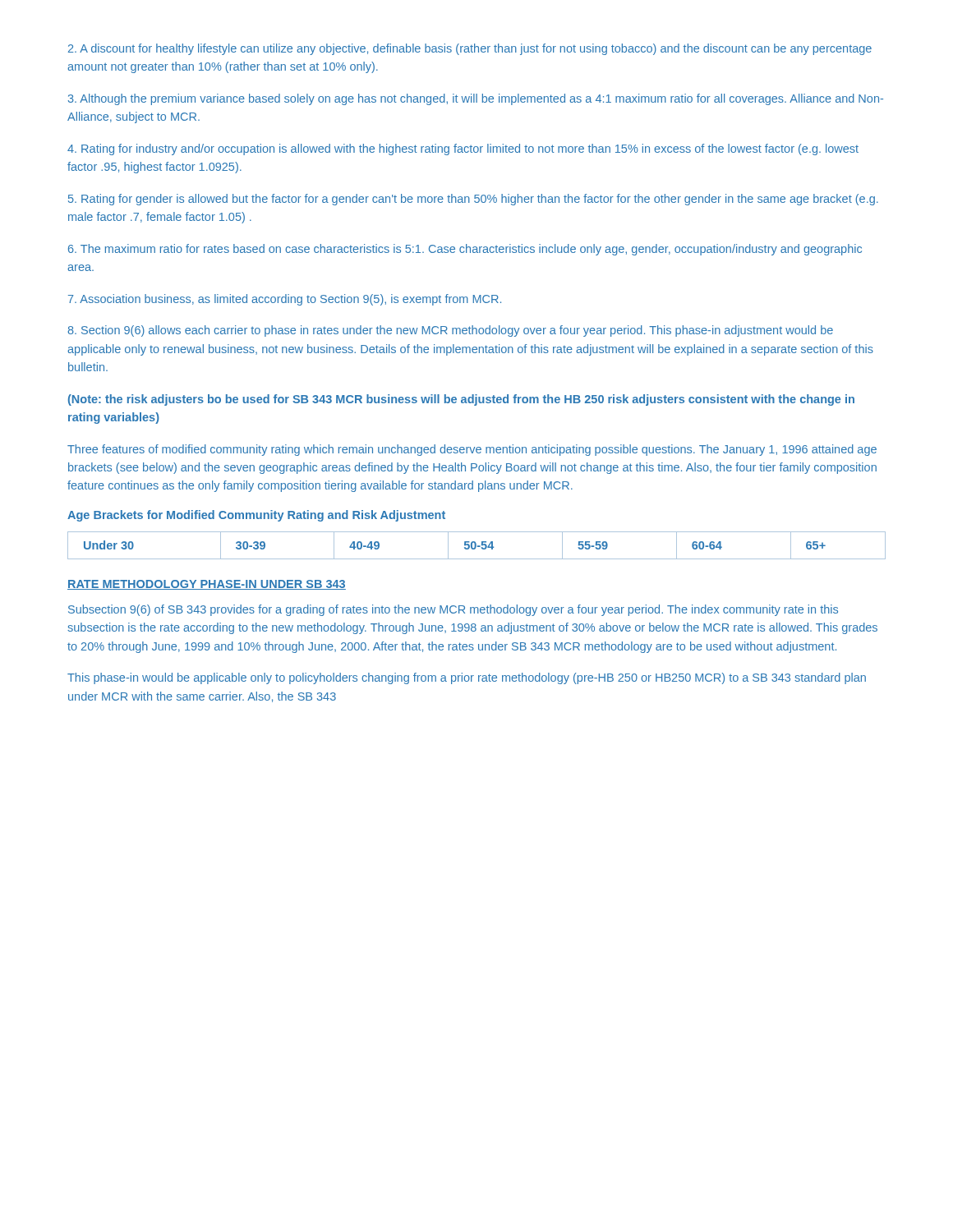This screenshot has height=1232, width=953.
Task: Point to the element starting "This phase-in would be applicable"
Action: [x=467, y=687]
